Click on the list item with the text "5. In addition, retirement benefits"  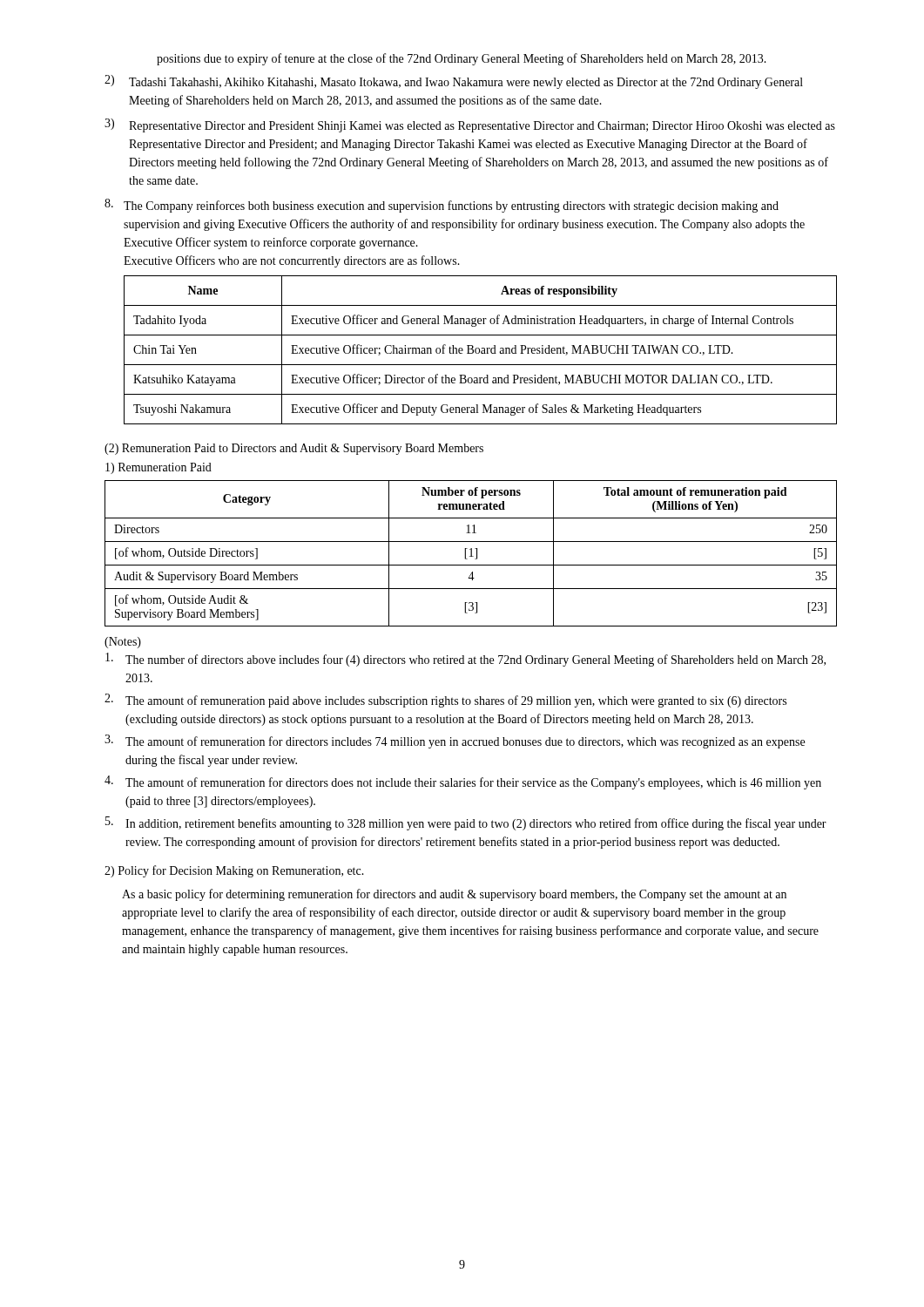pyautogui.click(x=471, y=833)
